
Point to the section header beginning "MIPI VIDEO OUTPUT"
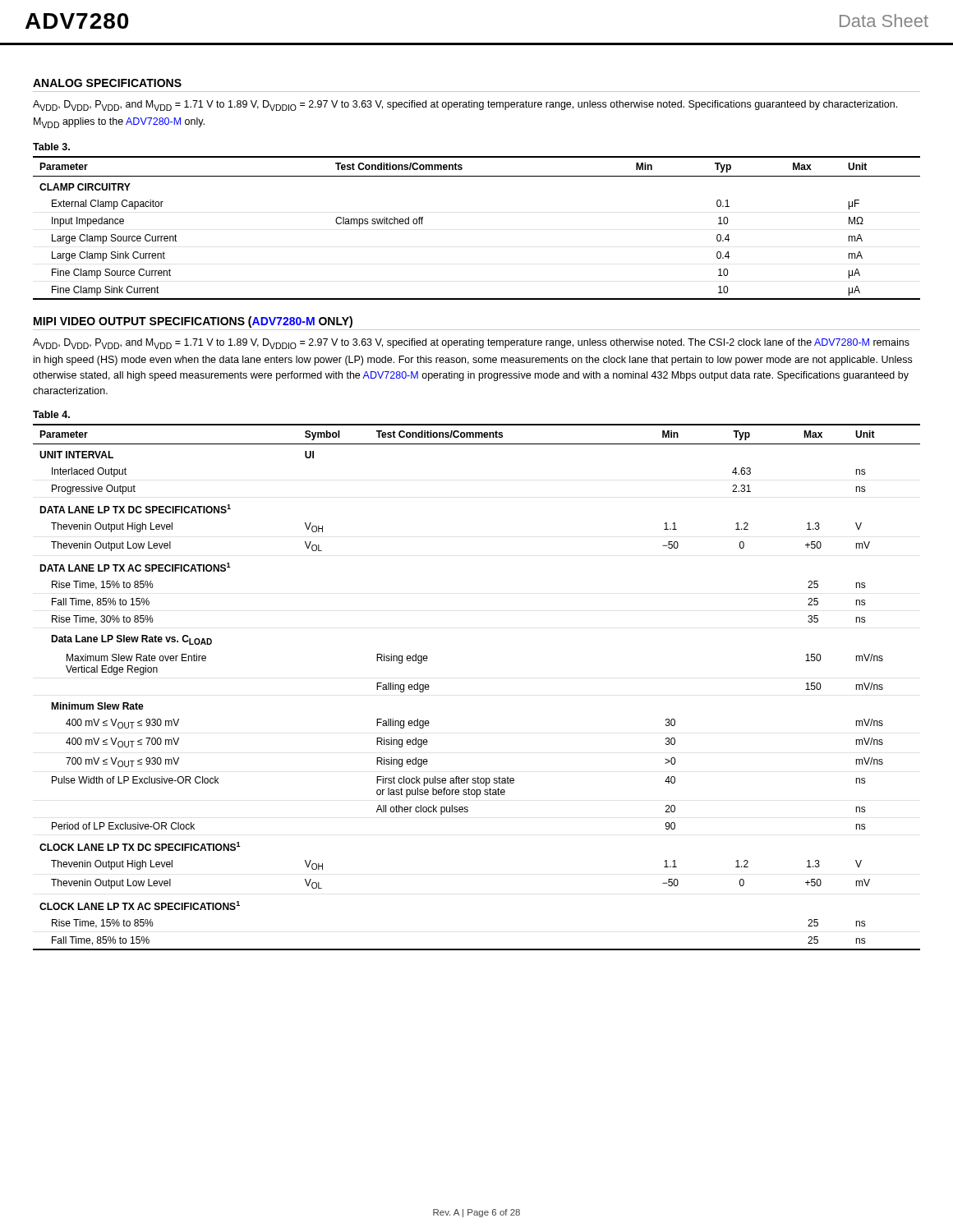click(x=193, y=321)
